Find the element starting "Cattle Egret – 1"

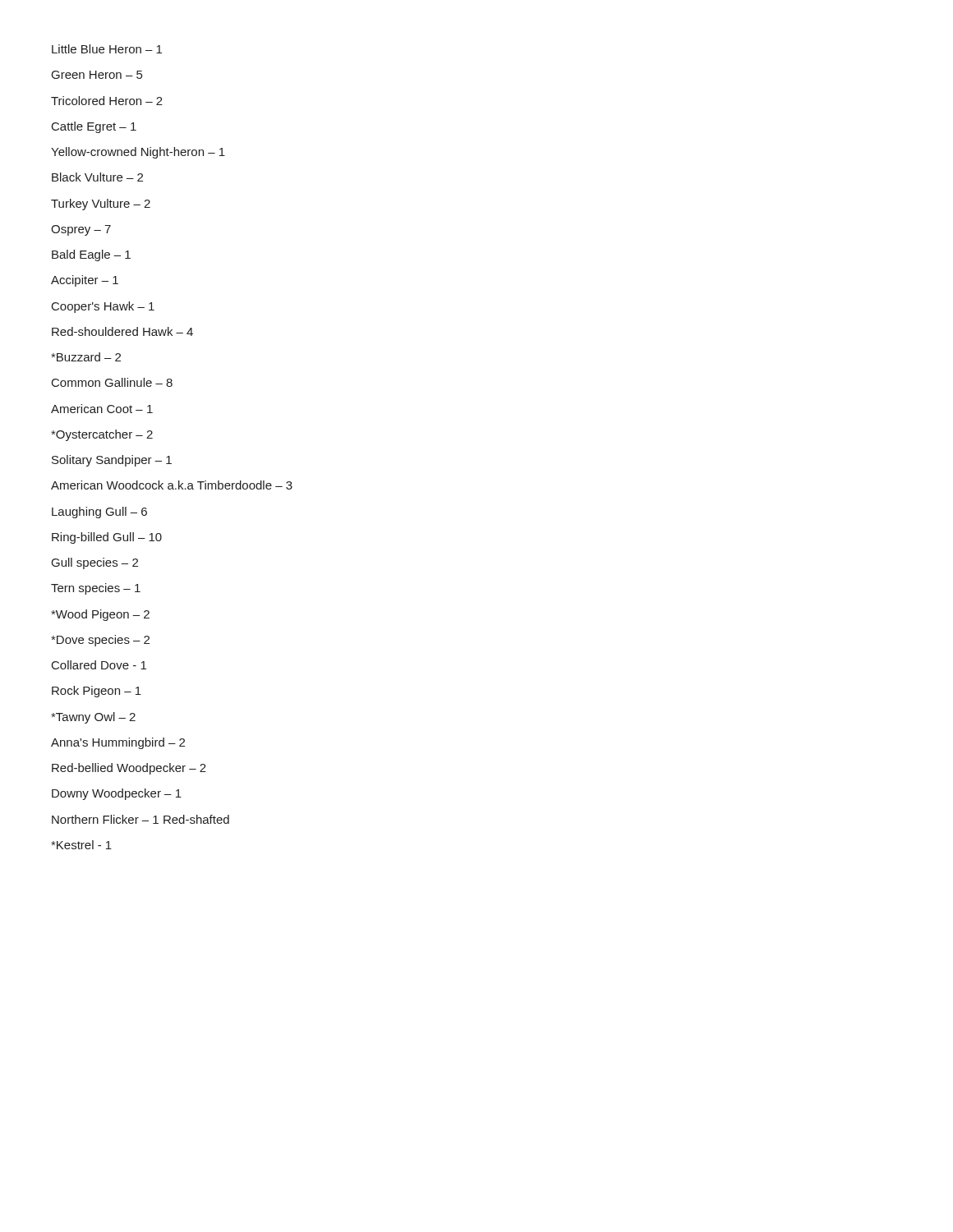94,126
